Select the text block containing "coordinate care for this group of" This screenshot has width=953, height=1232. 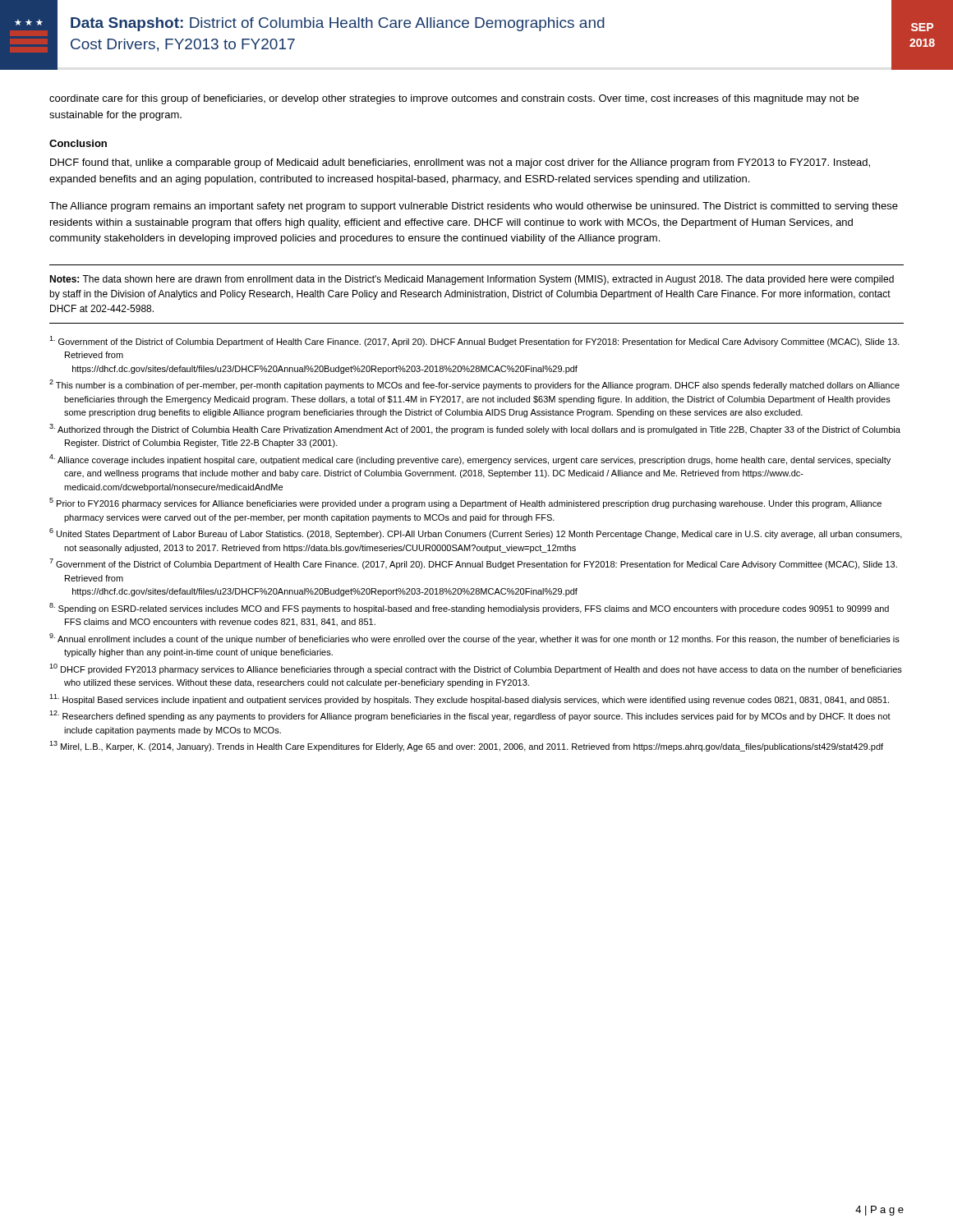pyautogui.click(x=454, y=106)
